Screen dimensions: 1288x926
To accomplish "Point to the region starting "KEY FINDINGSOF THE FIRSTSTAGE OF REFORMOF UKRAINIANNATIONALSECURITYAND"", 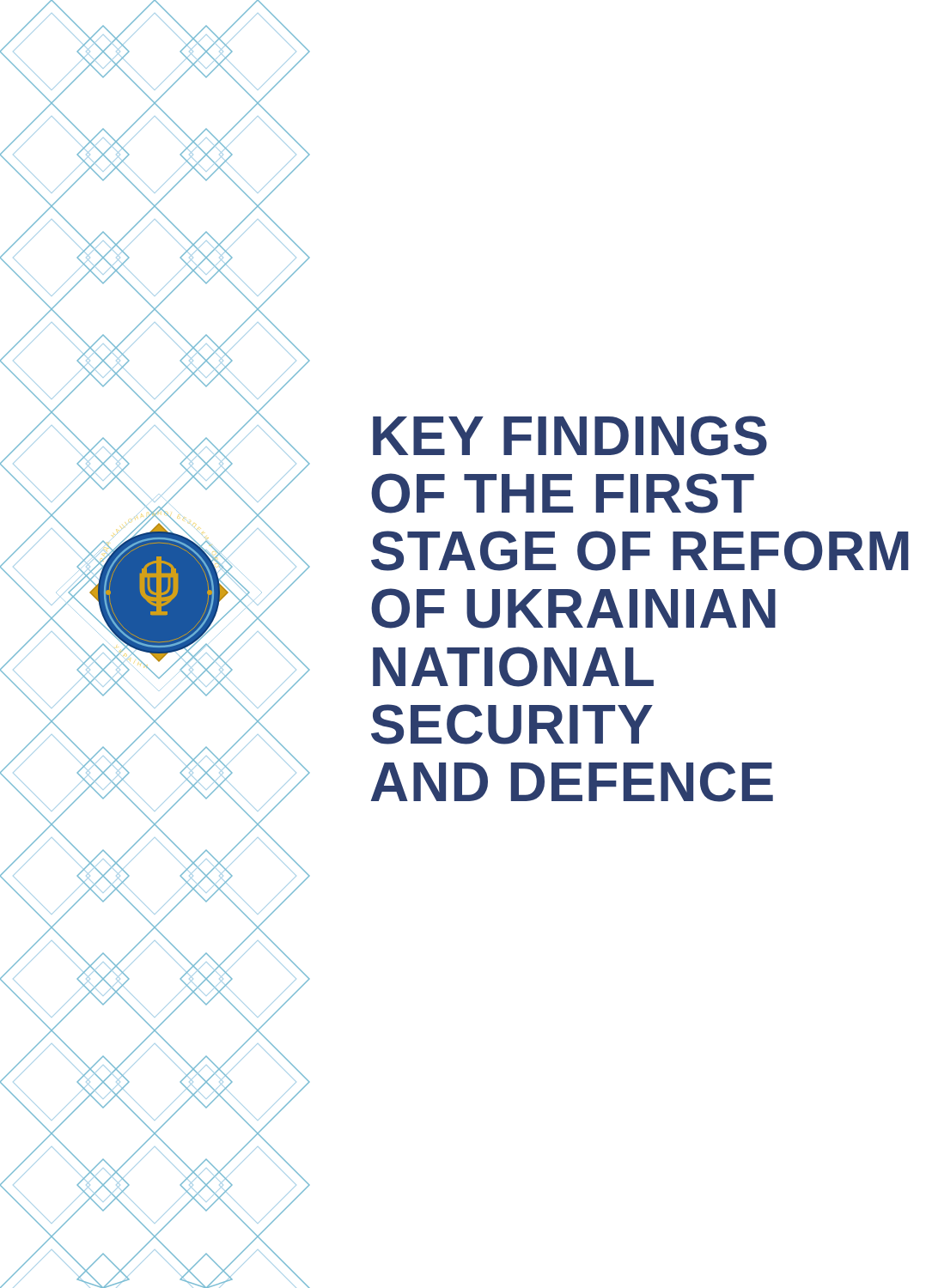I will point(641,610).
